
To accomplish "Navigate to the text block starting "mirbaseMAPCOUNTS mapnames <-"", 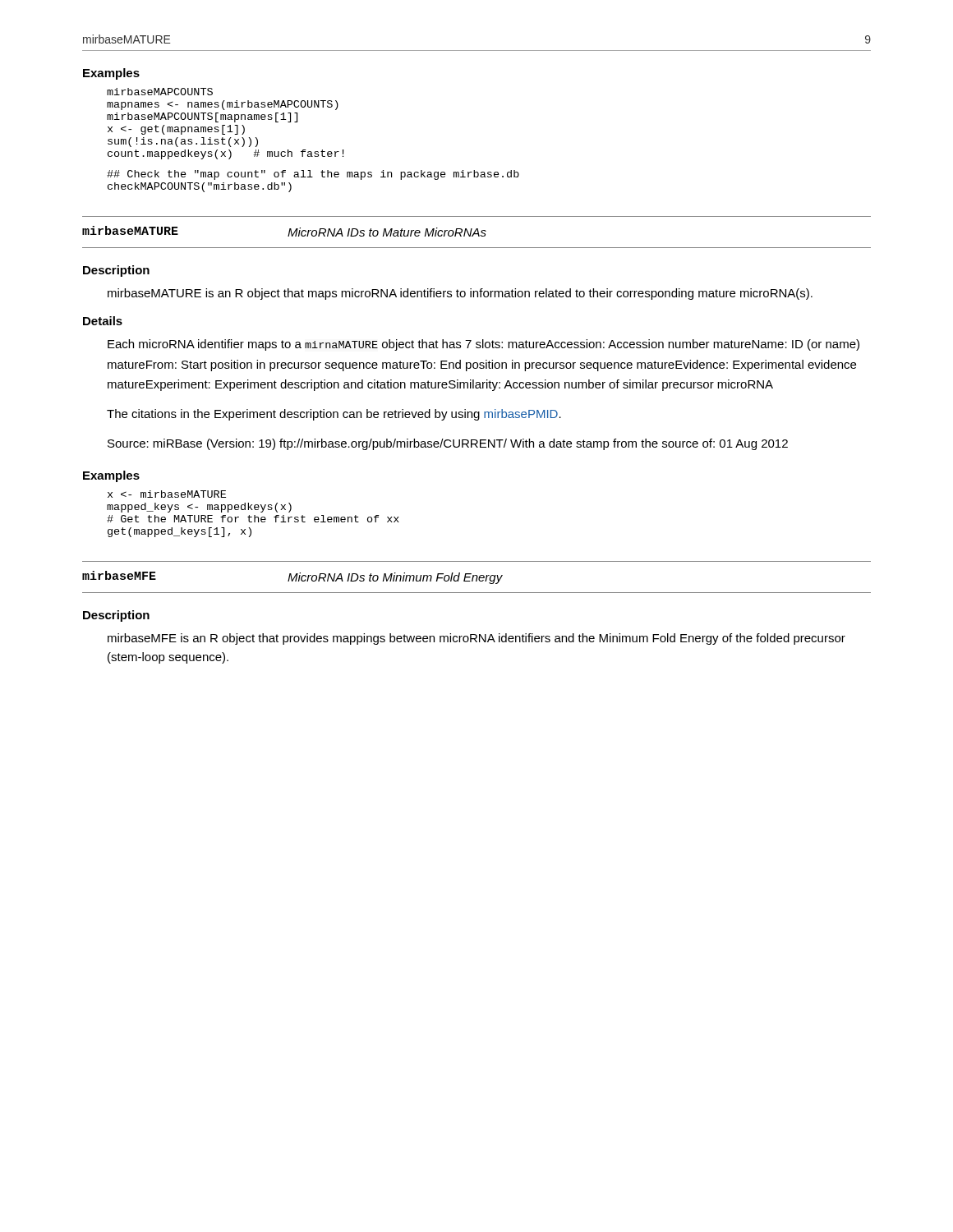I will 160,92.
